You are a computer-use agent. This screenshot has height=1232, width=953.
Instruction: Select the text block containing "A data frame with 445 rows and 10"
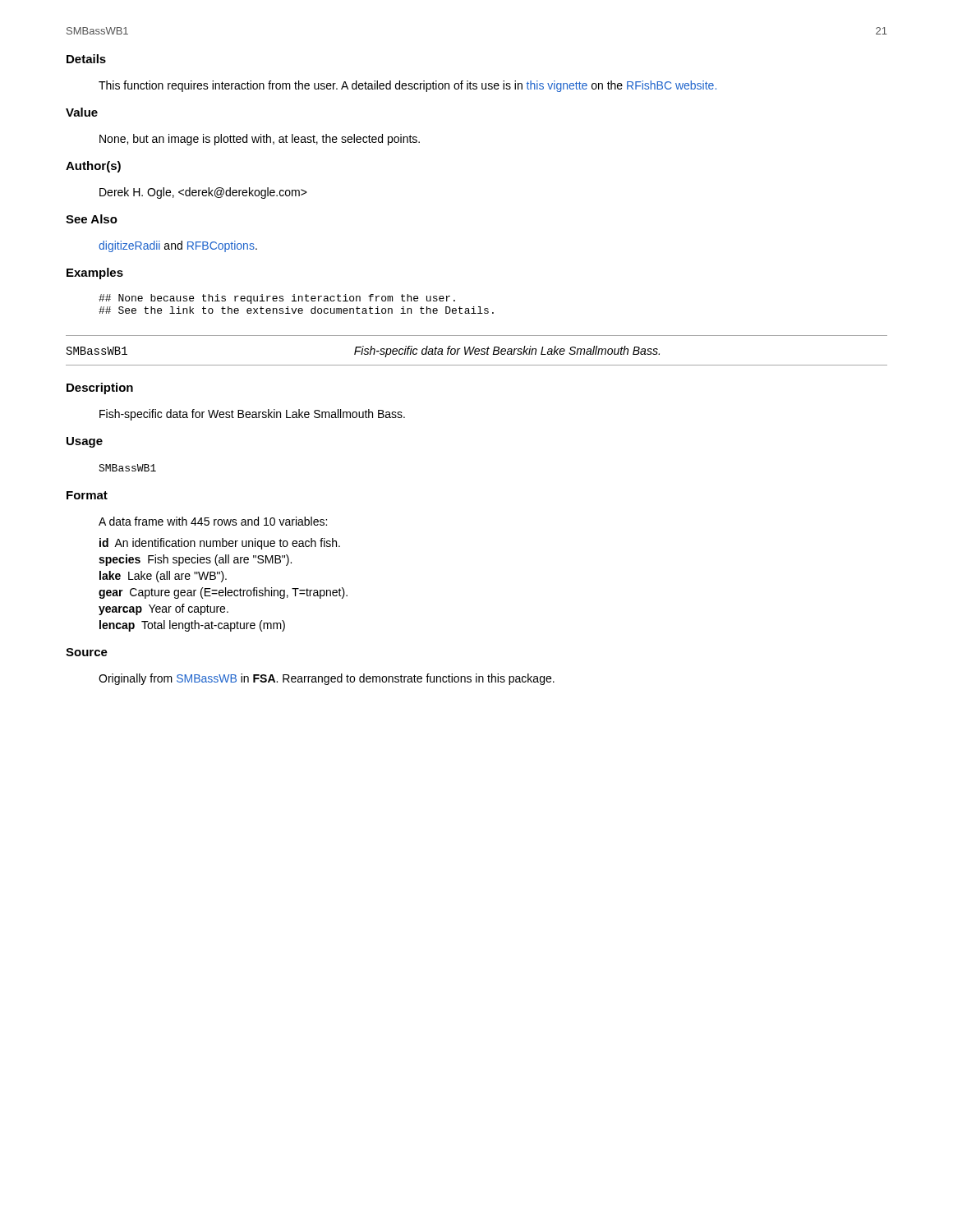pyautogui.click(x=213, y=522)
